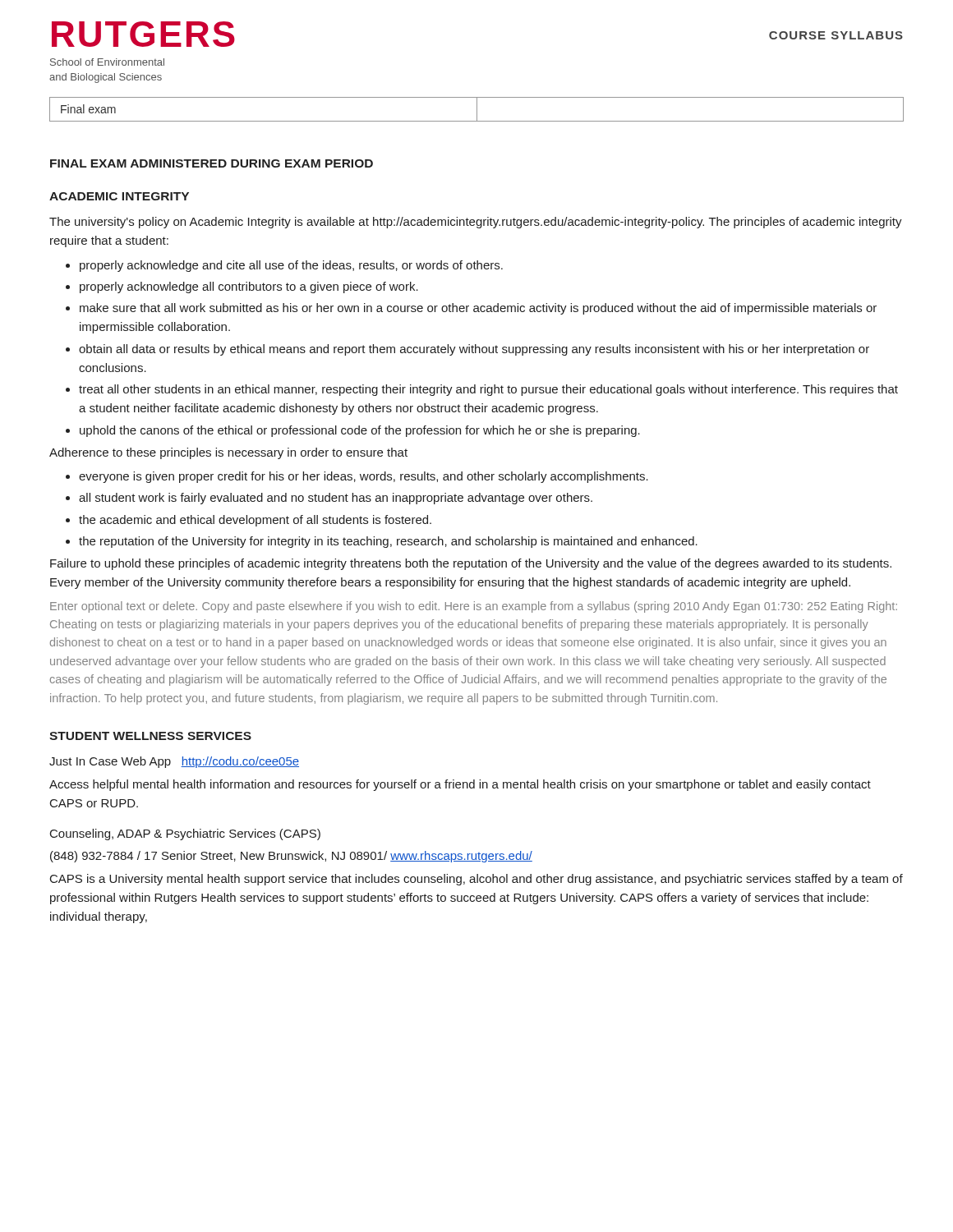Point to the text block starting "the reputation of the University"
953x1232 pixels.
pos(389,541)
